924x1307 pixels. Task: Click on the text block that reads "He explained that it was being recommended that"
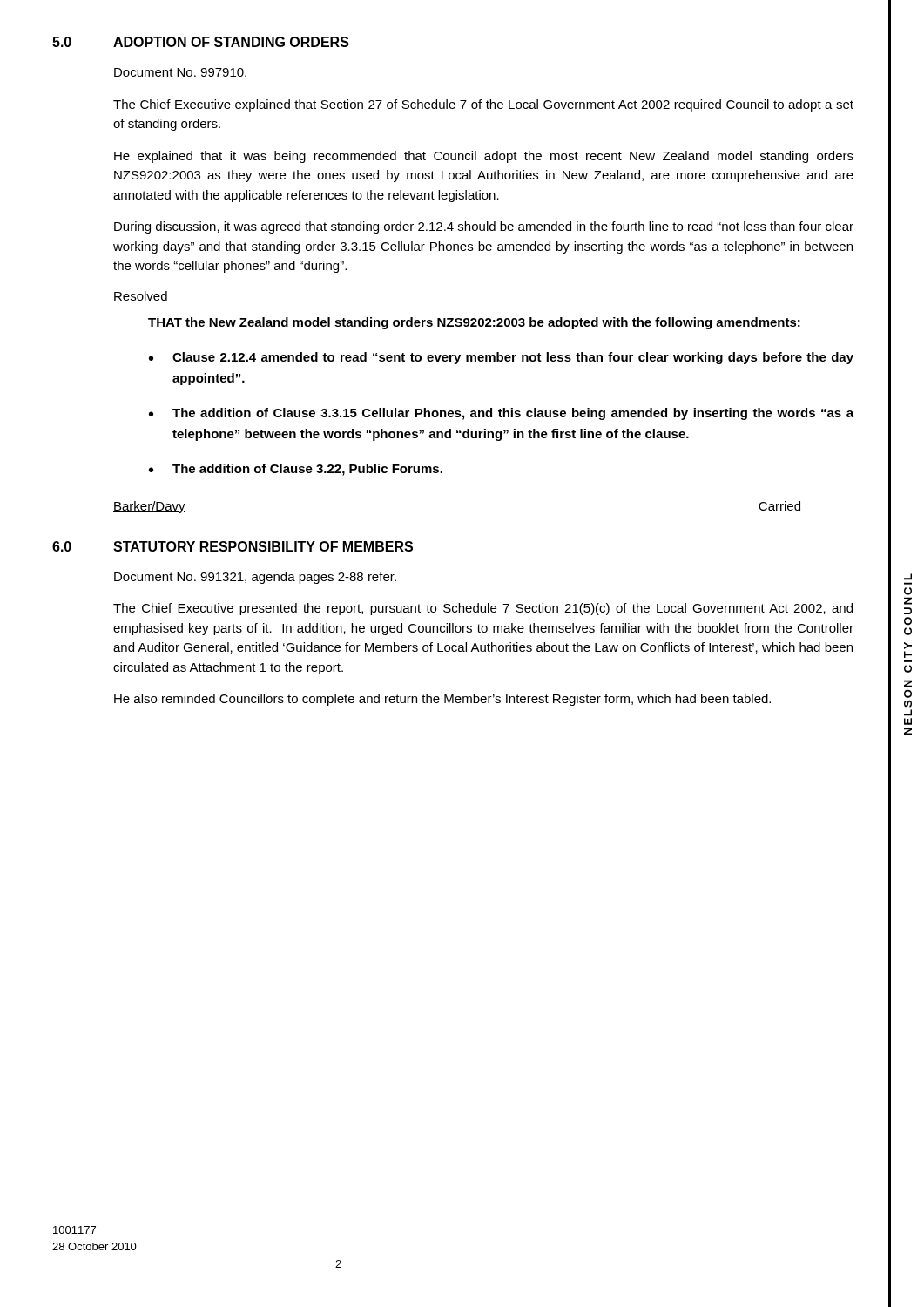(483, 175)
